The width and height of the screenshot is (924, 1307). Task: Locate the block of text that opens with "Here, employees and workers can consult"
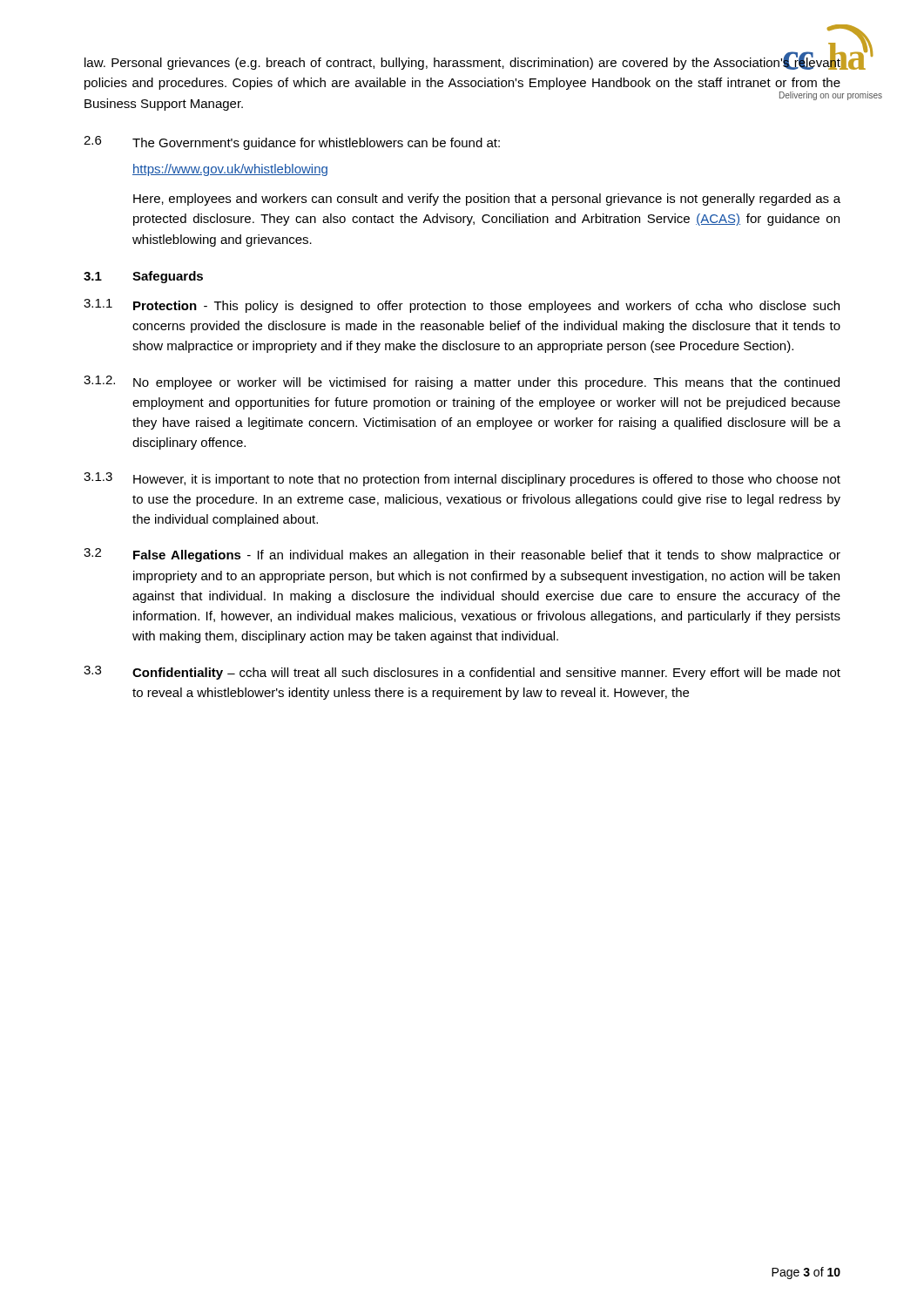[x=486, y=218]
